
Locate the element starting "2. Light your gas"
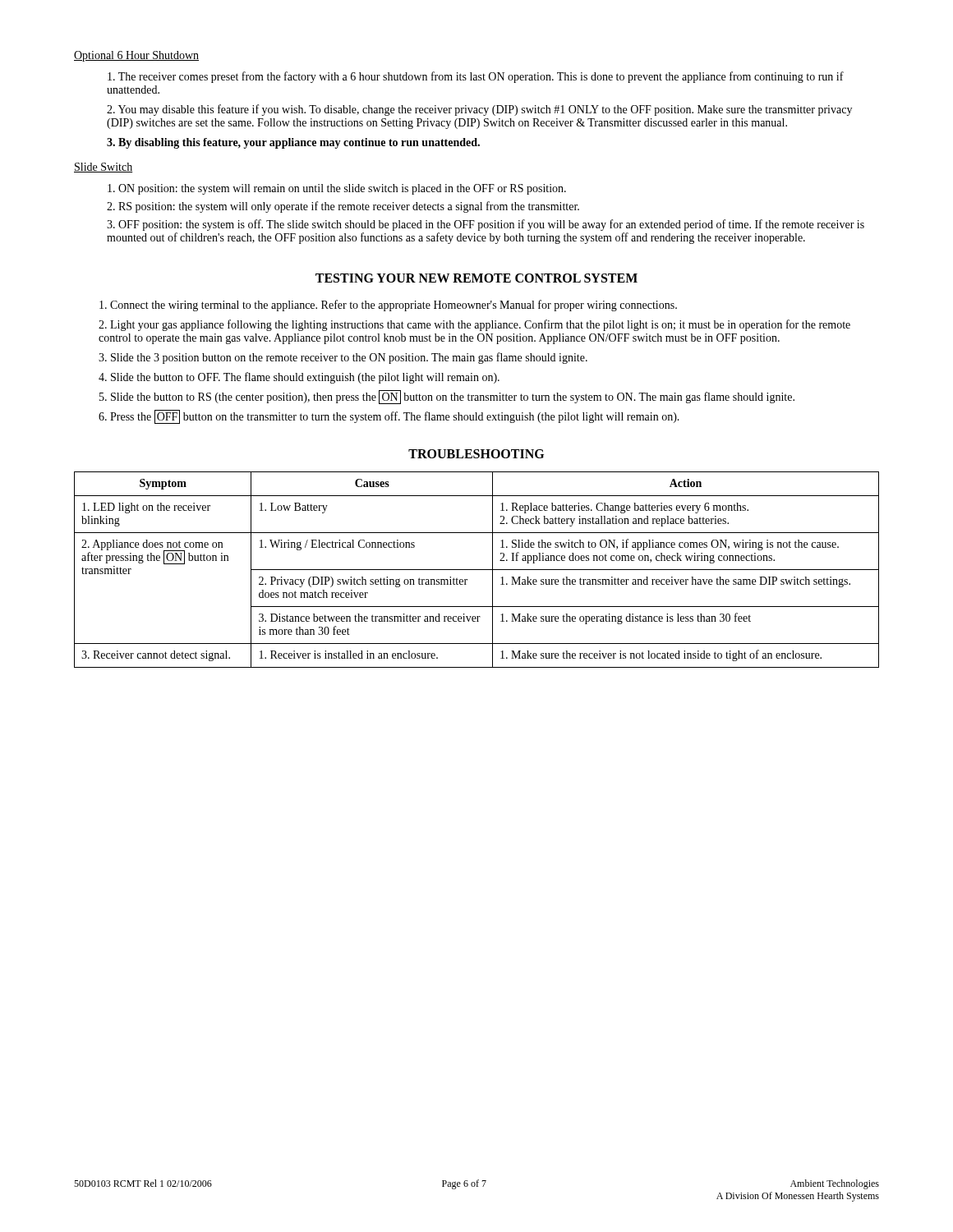475,331
